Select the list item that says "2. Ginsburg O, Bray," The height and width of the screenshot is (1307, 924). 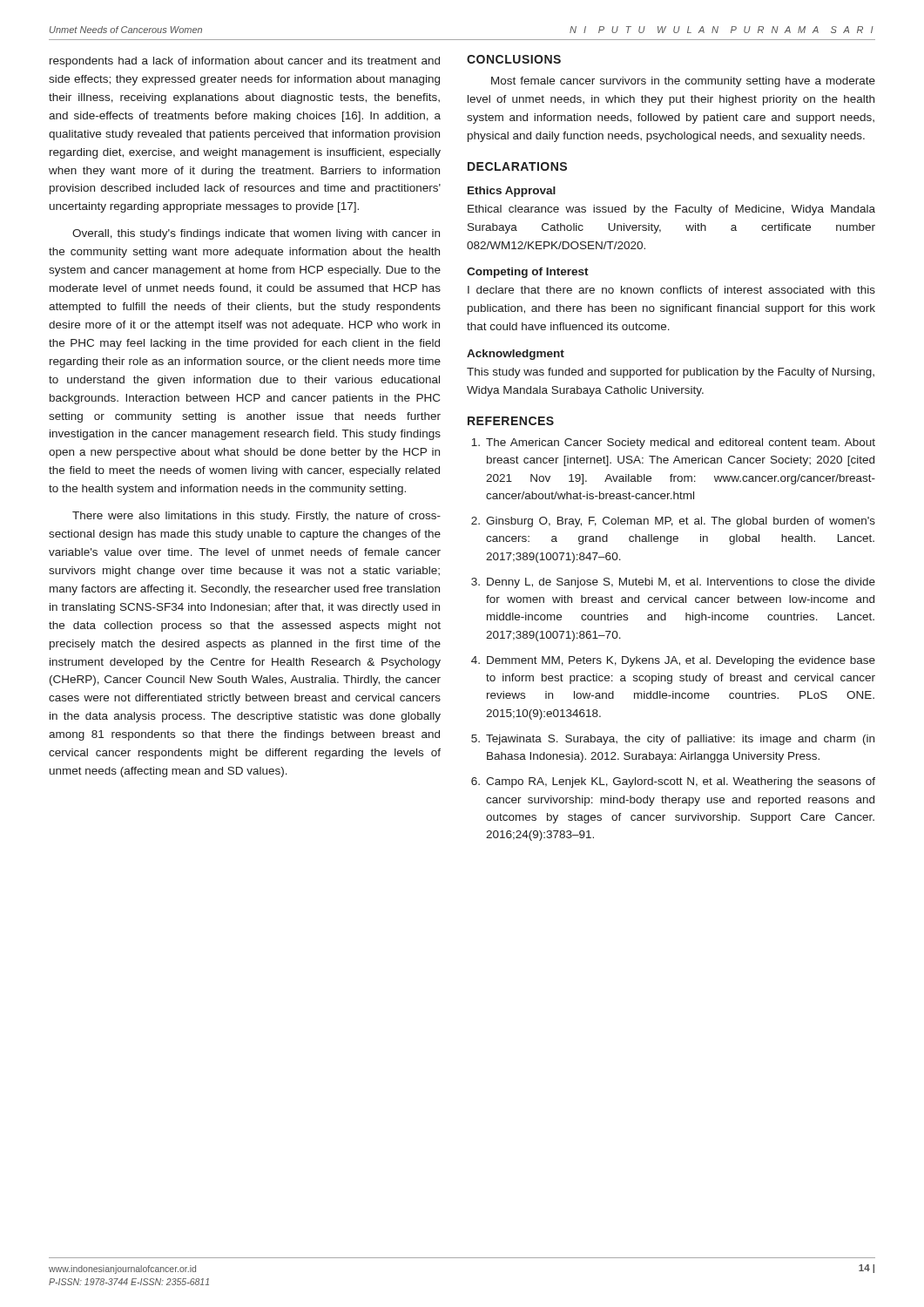(671, 539)
